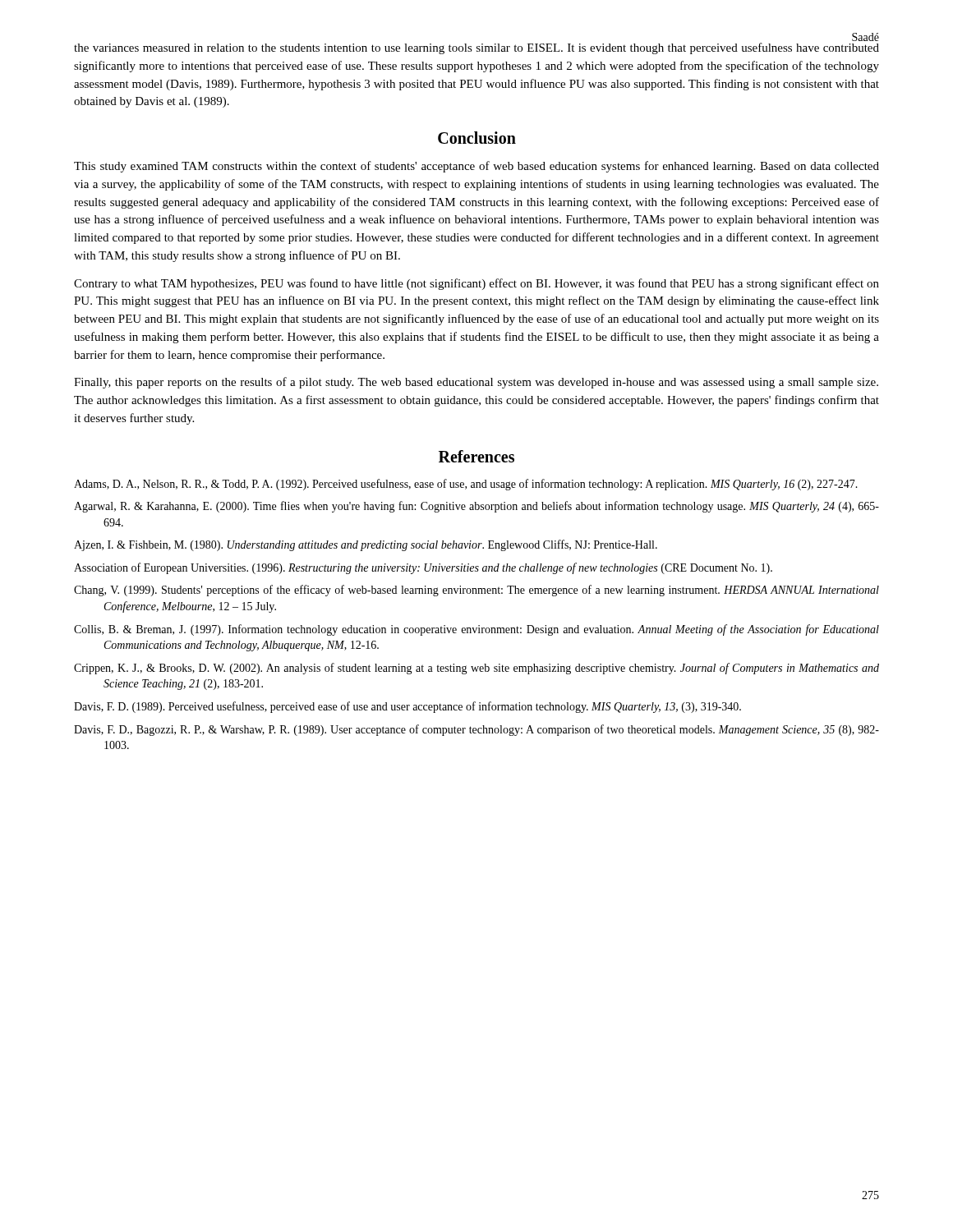Navigate to the passage starting "Davis, F. D., Bagozzi, R. P., &"

coord(476,737)
